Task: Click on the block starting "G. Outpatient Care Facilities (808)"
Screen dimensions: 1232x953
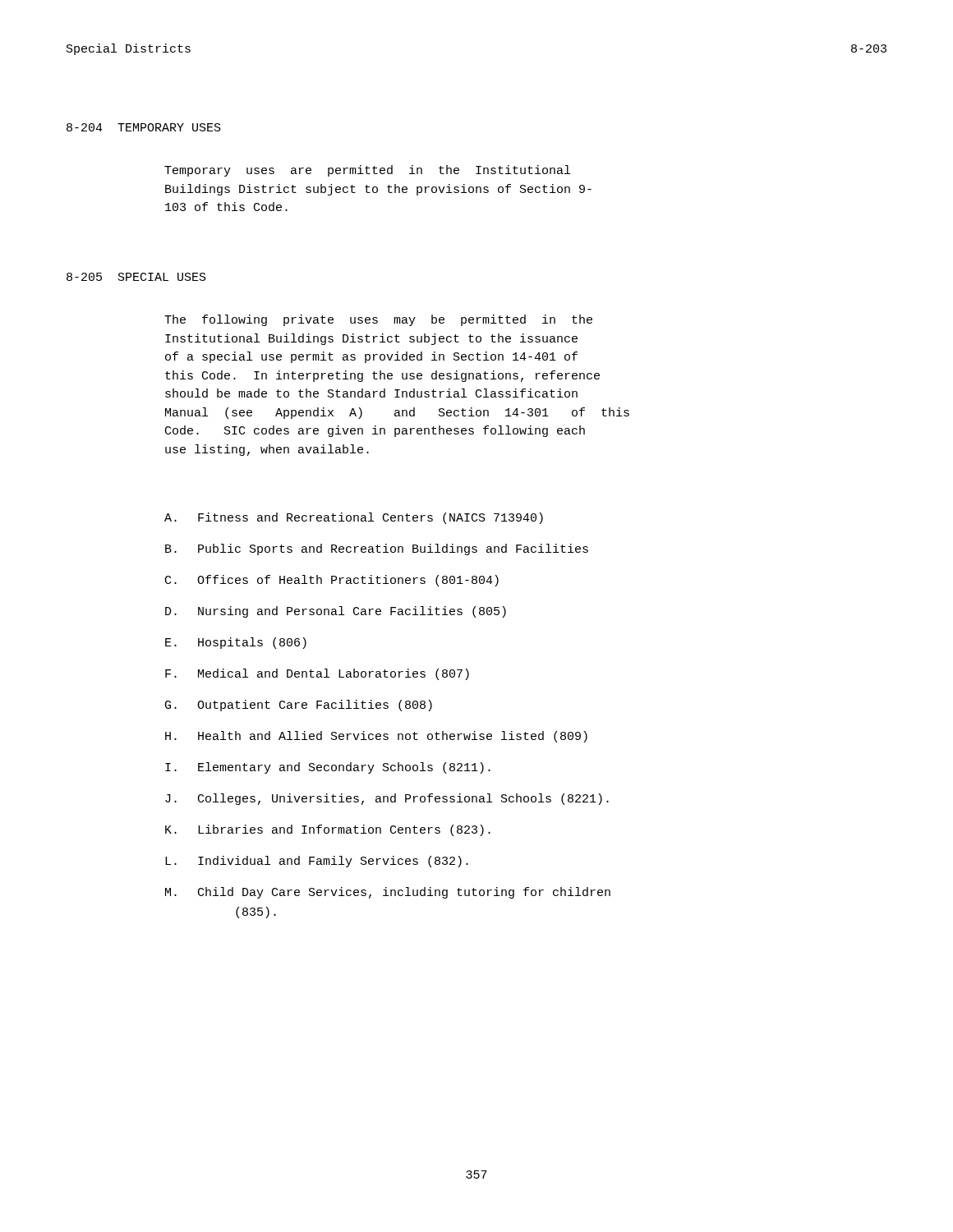Action: click(x=299, y=706)
